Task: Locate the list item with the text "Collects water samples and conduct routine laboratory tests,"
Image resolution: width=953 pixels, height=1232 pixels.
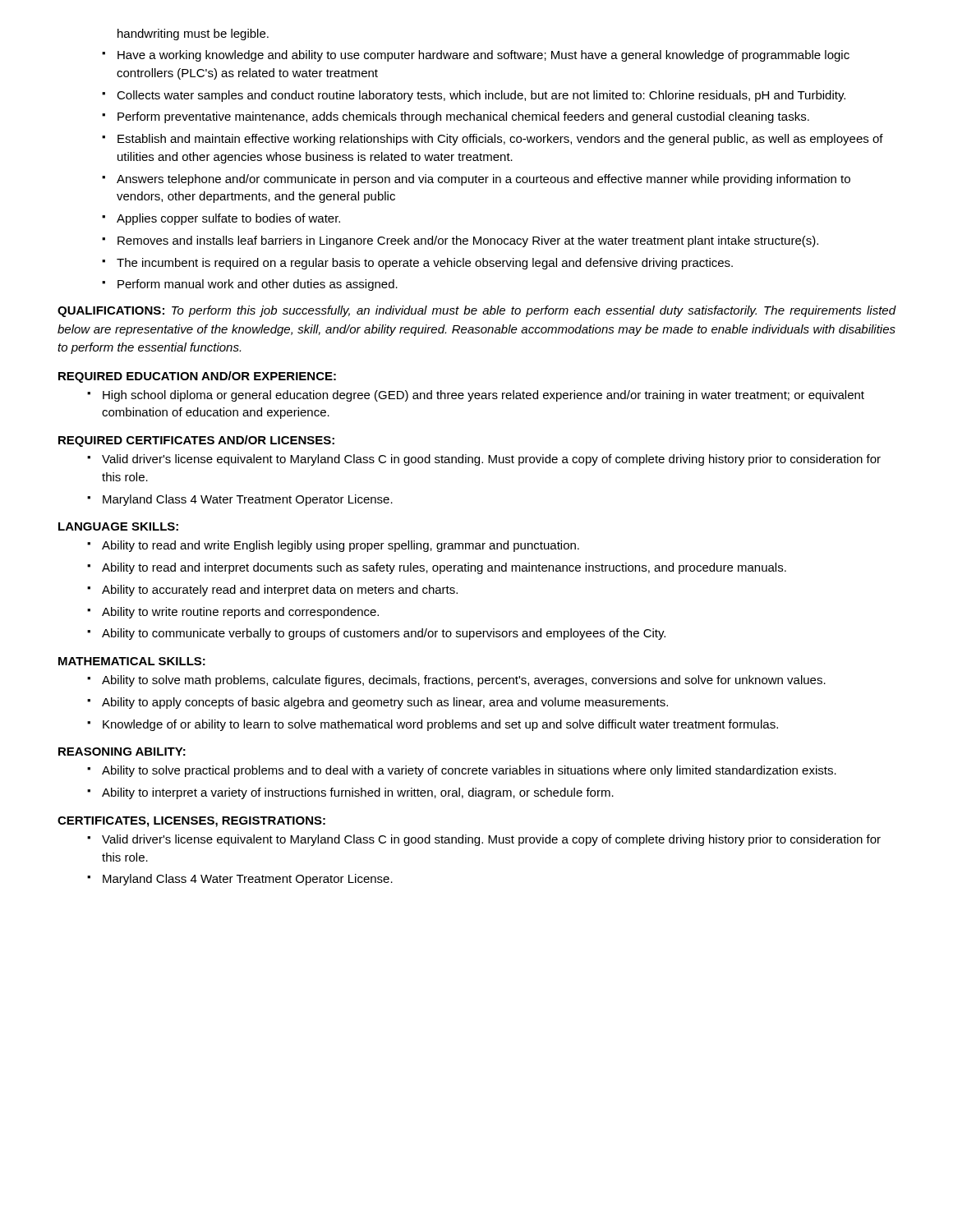Action: pyautogui.click(x=482, y=94)
